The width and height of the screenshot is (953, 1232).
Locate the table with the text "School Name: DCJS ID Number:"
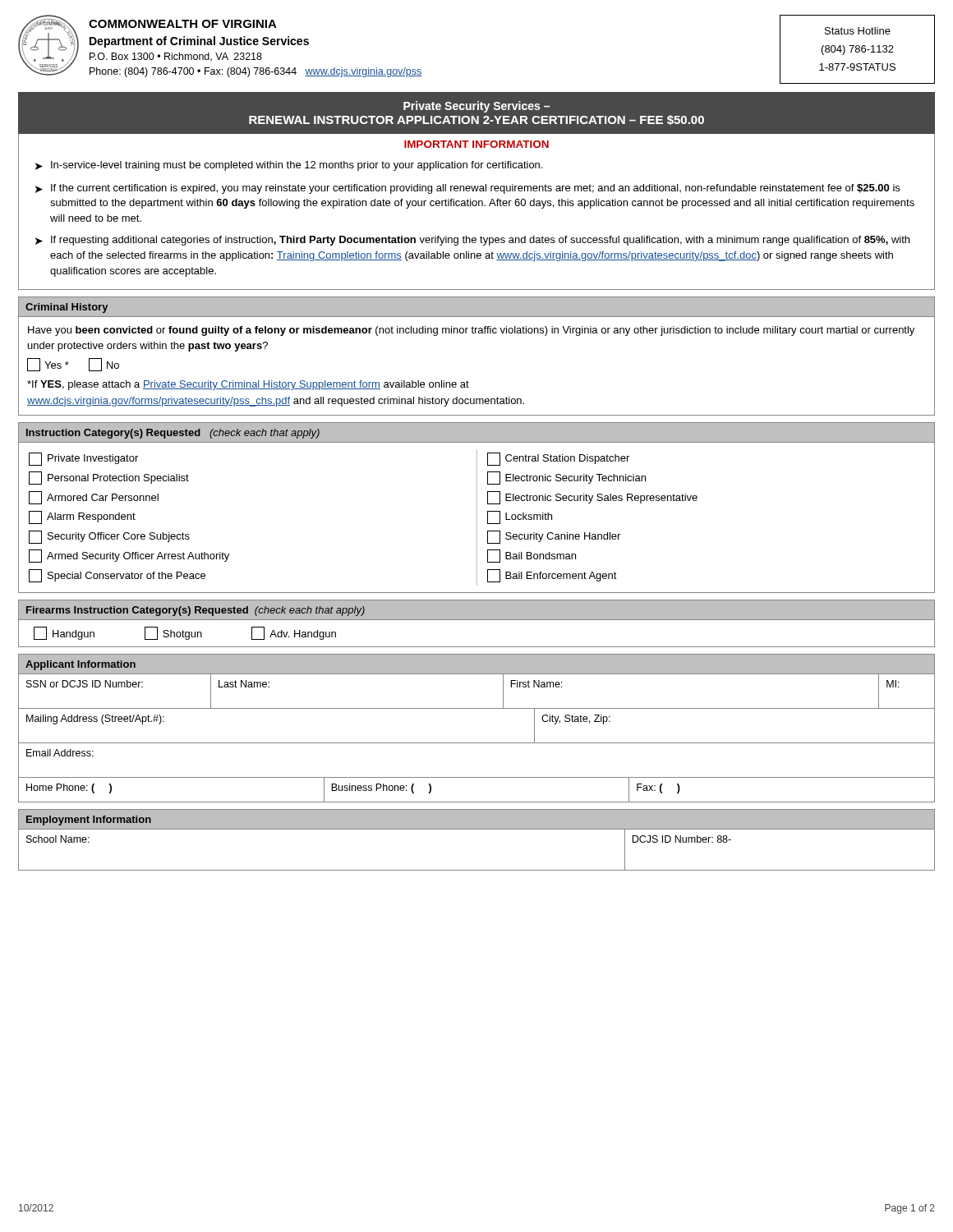[476, 850]
